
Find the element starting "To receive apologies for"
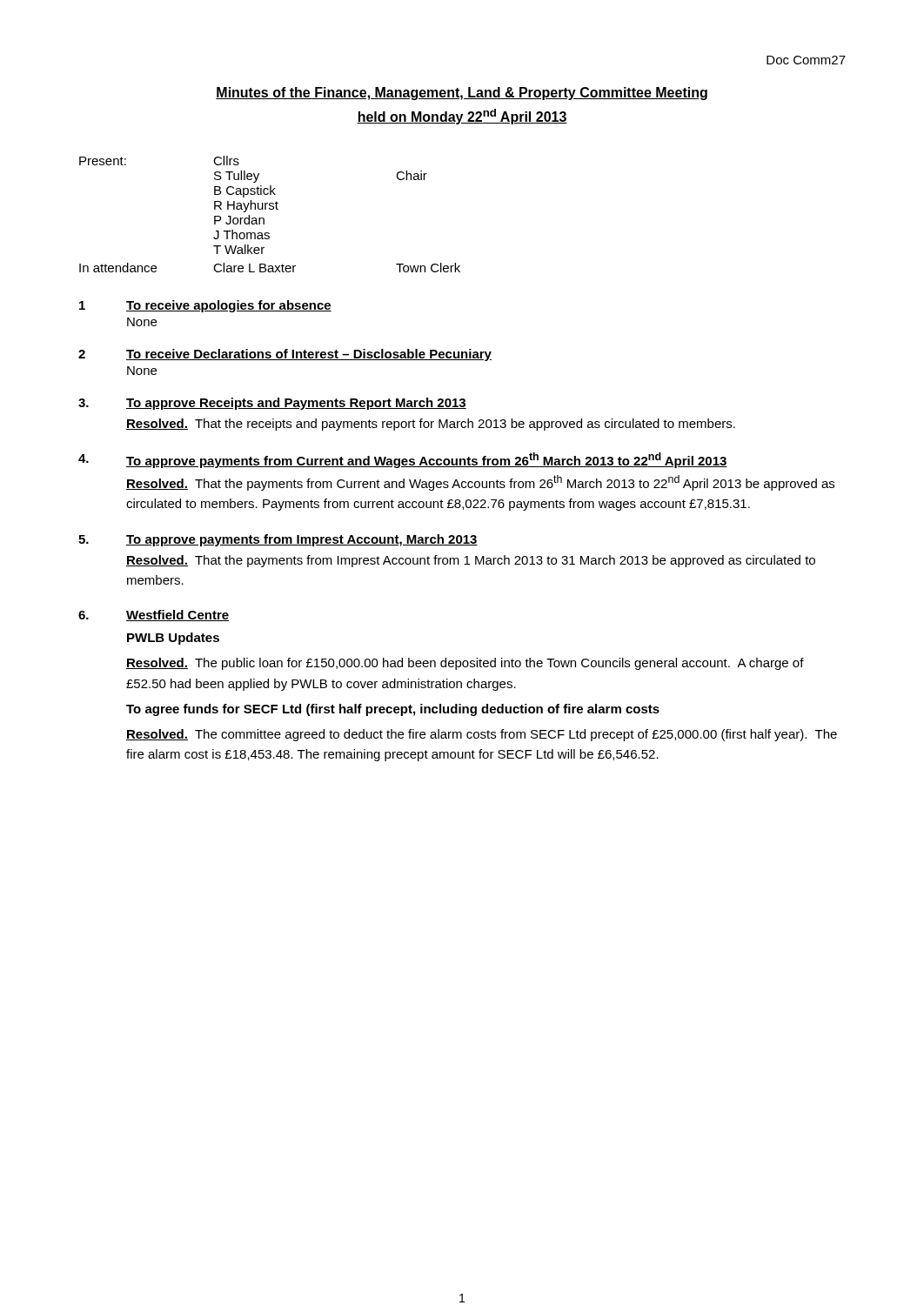(229, 305)
